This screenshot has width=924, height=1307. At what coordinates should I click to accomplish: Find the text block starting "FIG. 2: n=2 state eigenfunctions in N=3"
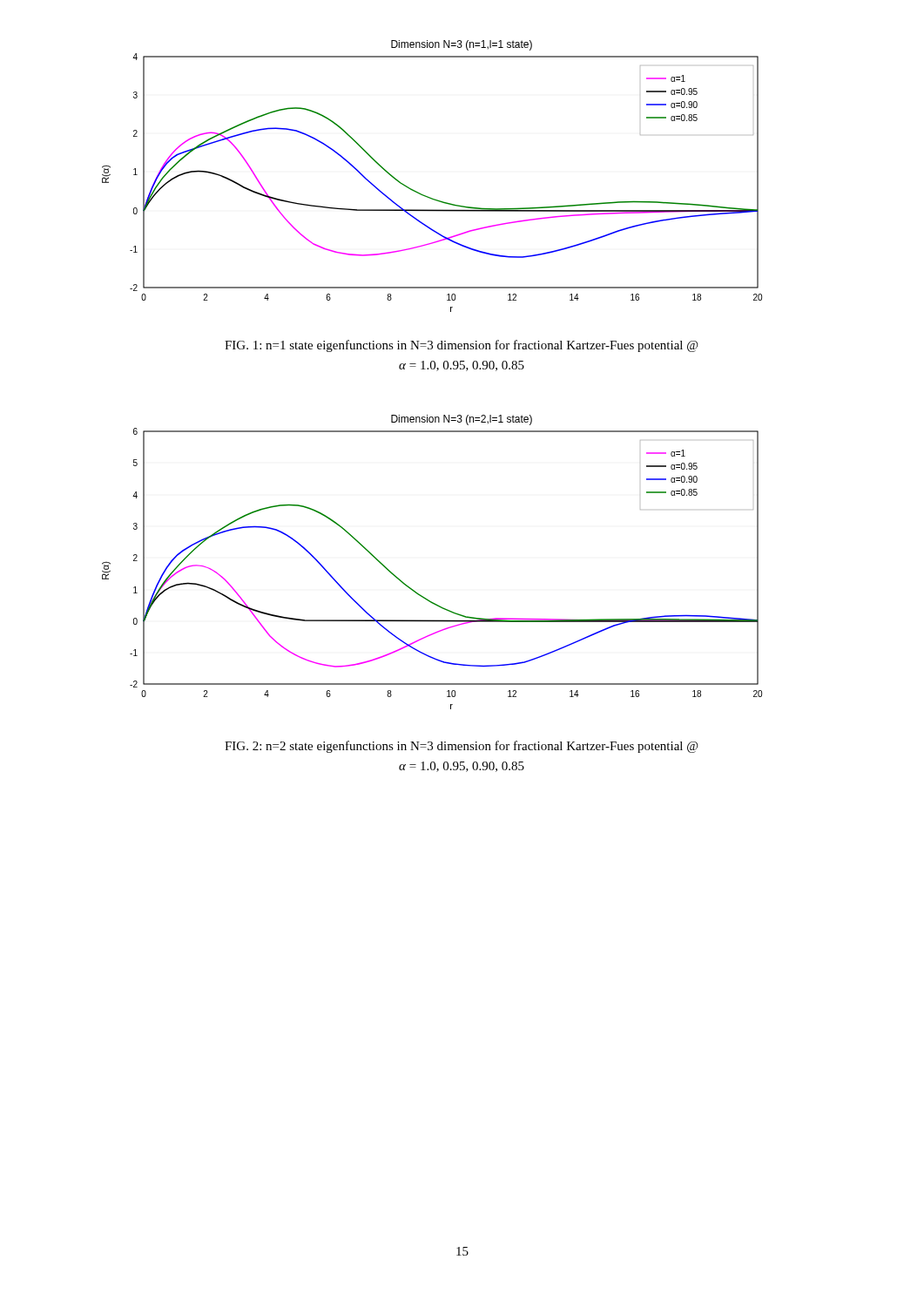(462, 756)
